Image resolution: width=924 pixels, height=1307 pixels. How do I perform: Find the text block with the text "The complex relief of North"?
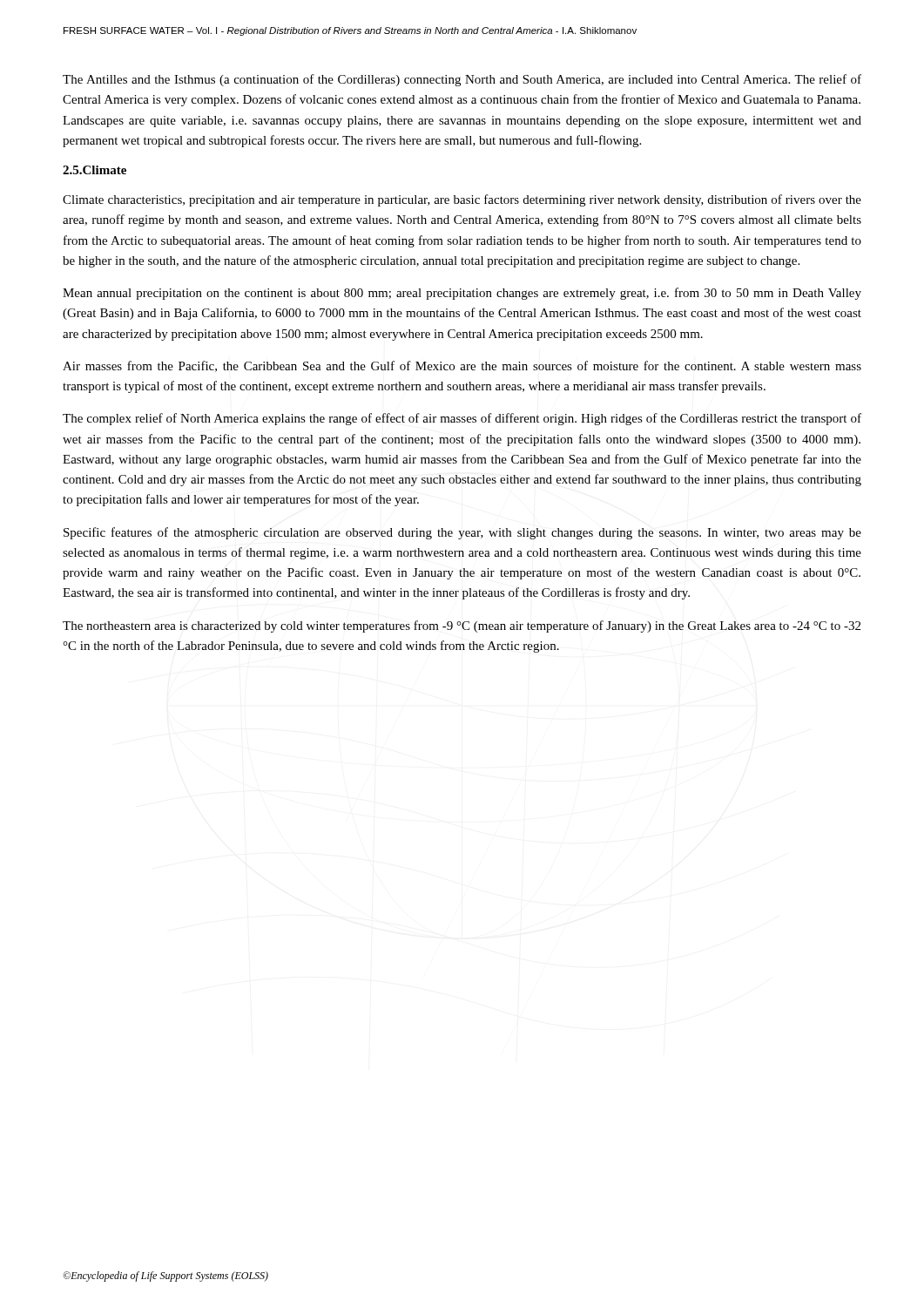tap(462, 459)
